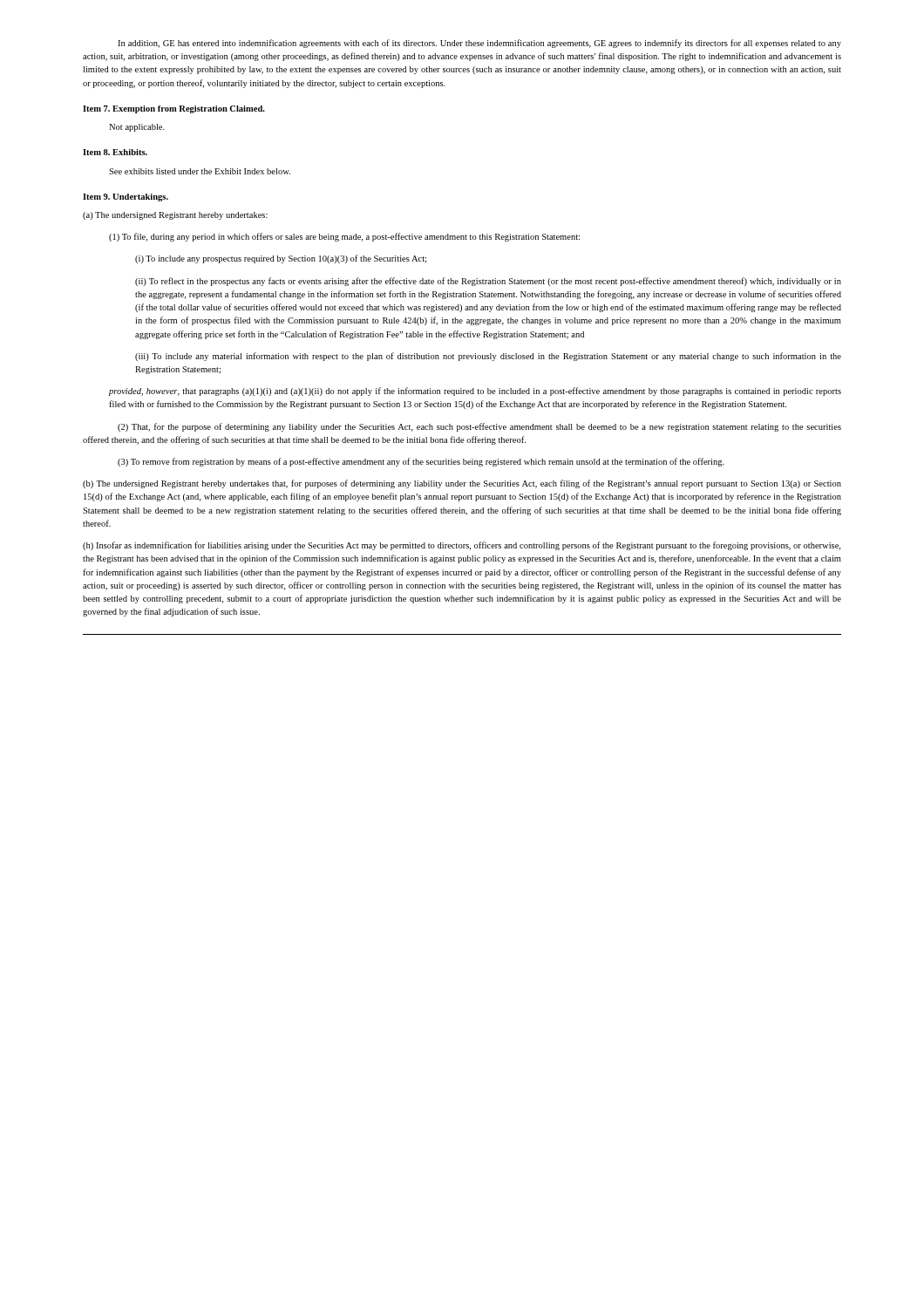Find the section header that says "Item 7. Exemption"
924x1308 pixels.
pyautogui.click(x=174, y=108)
